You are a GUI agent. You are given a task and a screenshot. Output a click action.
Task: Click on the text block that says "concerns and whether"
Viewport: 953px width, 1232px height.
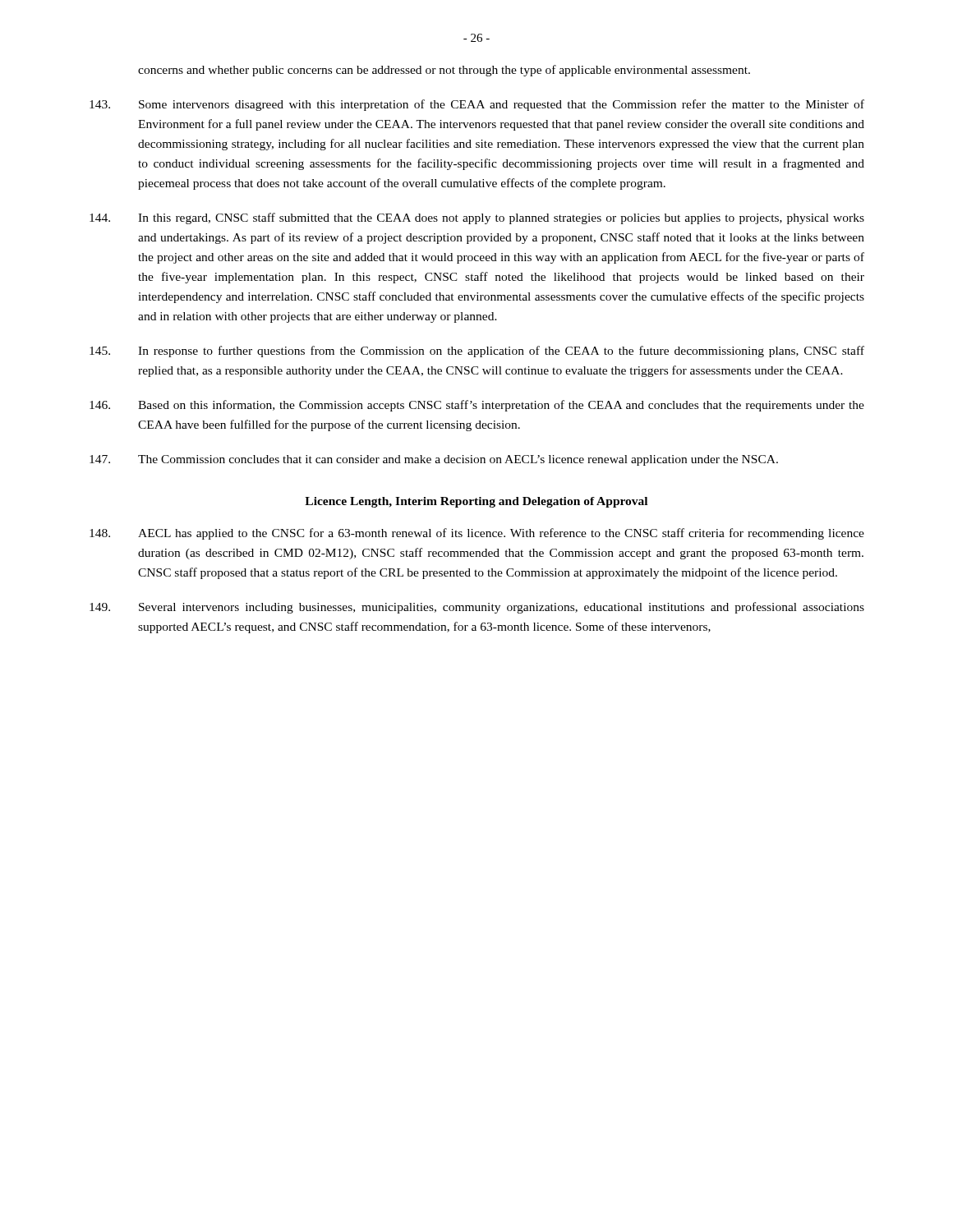click(444, 69)
